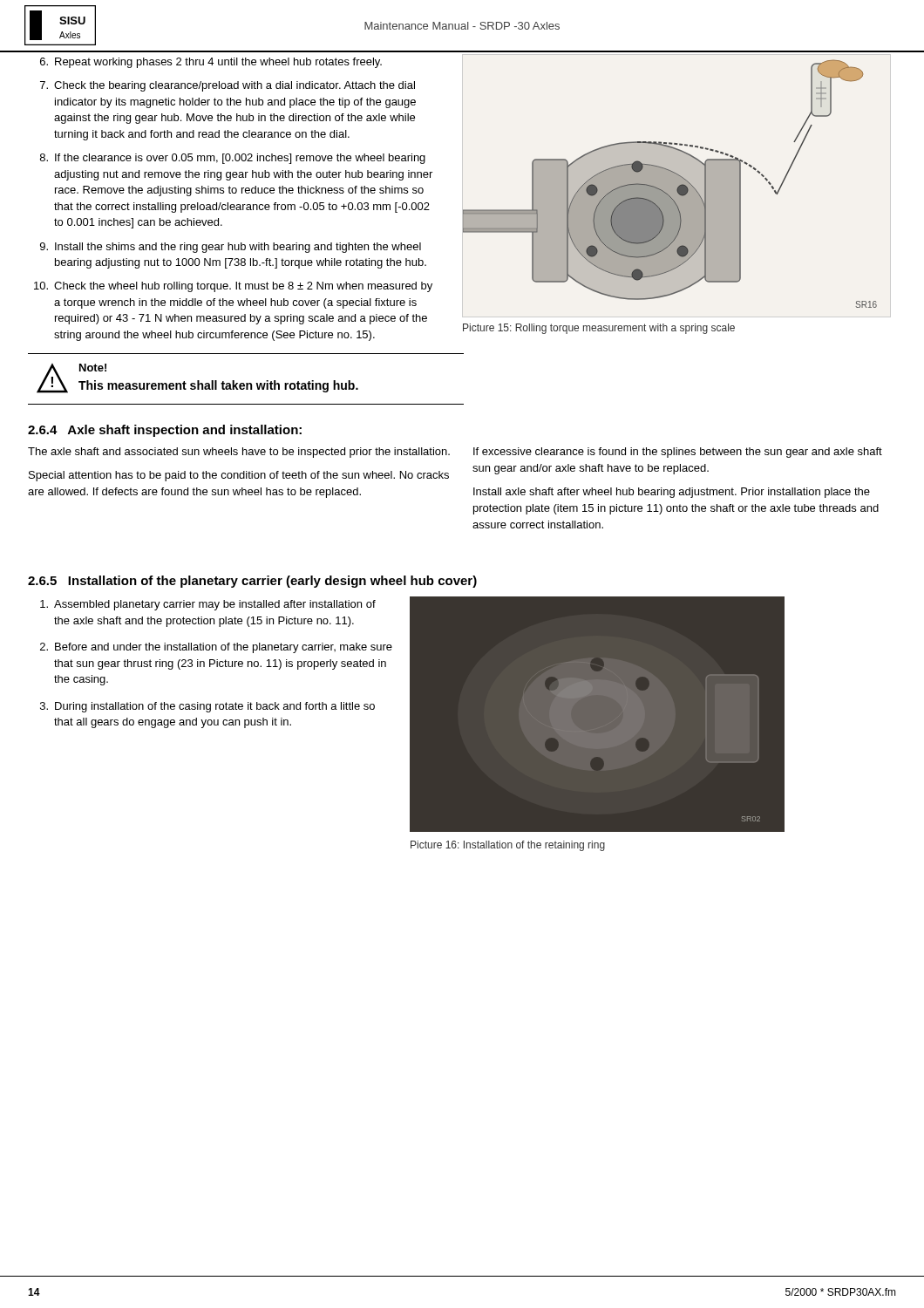Find the text block starting "Picture 15: Rolling torque measurement with a spring"
The image size is (924, 1308).
coord(599,328)
